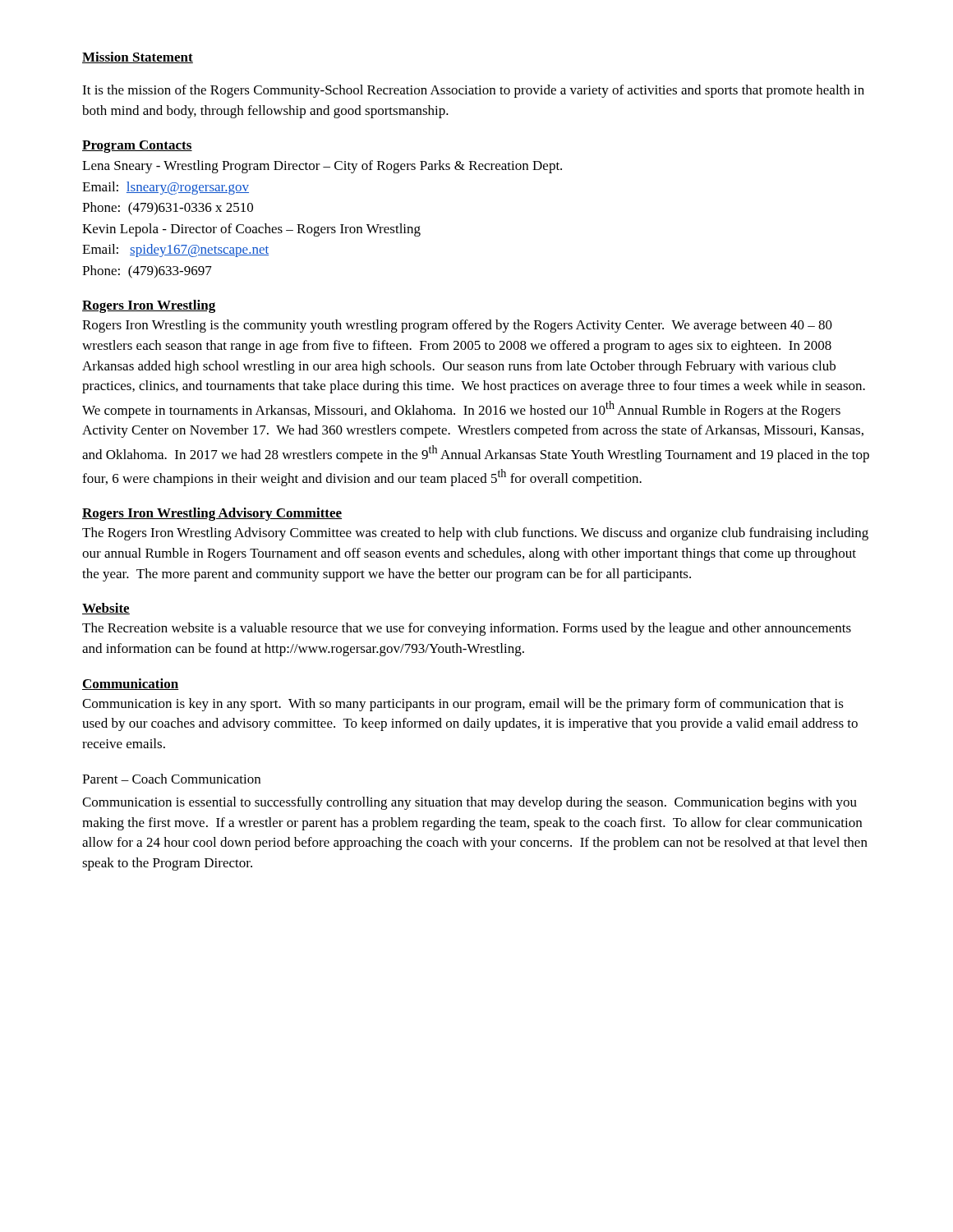The width and height of the screenshot is (953, 1232).
Task: Find the block on this page that starts "The Rogers Iron Wrestling Advisory Committee"
Action: pyautogui.click(x=476, y=554)
